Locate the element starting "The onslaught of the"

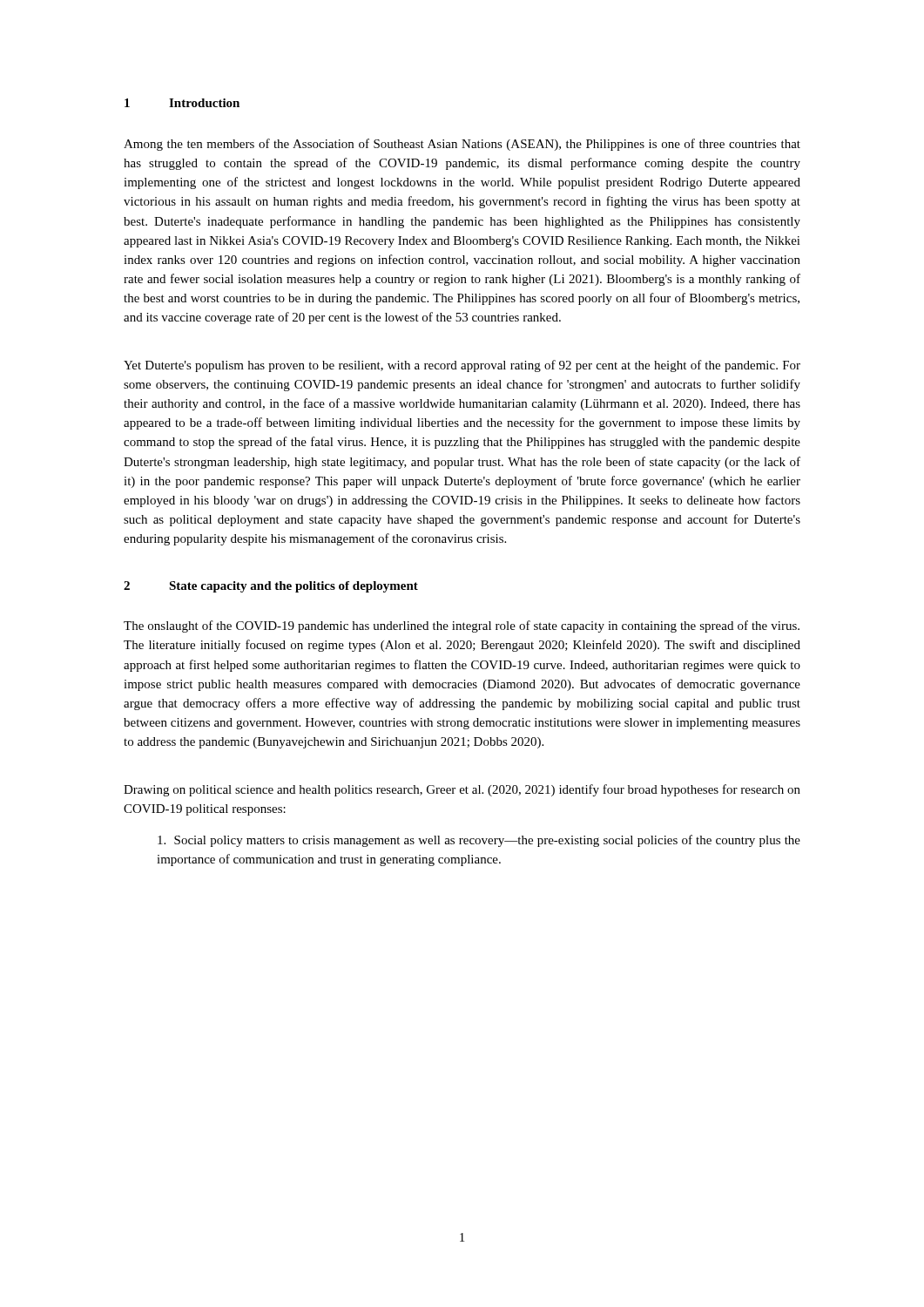(462, 684)
